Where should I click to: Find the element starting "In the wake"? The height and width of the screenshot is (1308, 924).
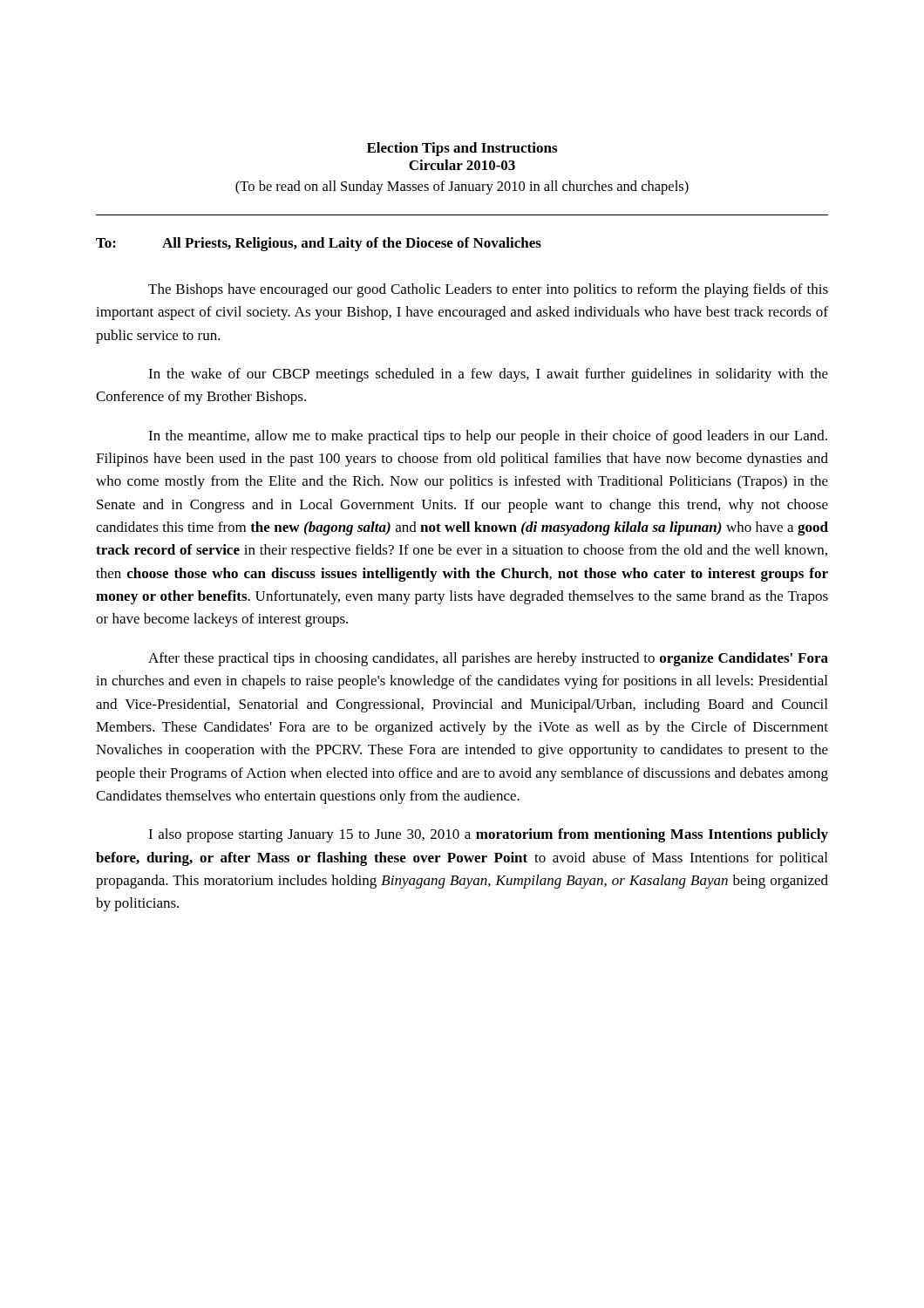click(x=462, y=385)
